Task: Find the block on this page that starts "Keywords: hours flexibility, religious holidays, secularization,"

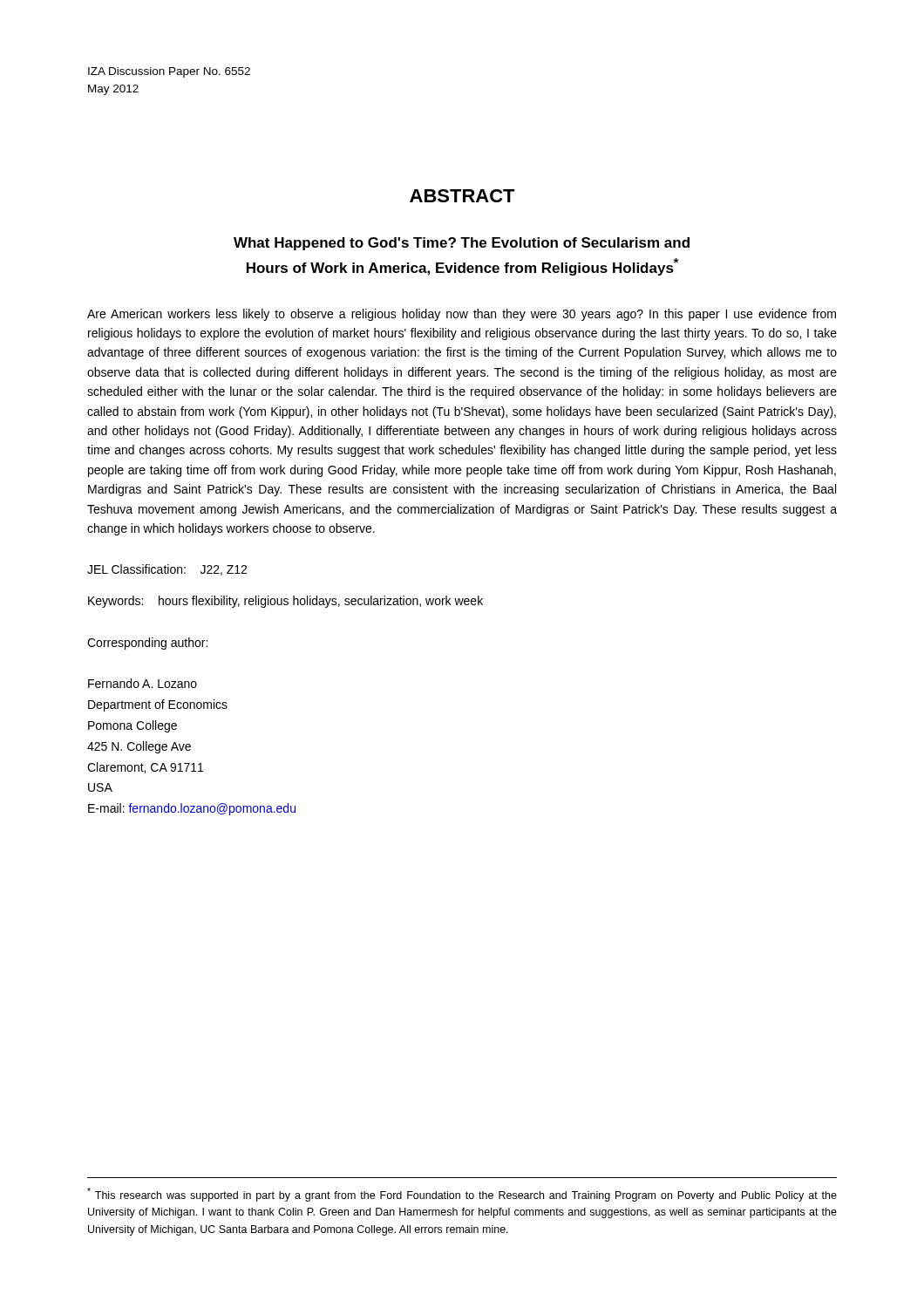Action: [x=285, y=600]
